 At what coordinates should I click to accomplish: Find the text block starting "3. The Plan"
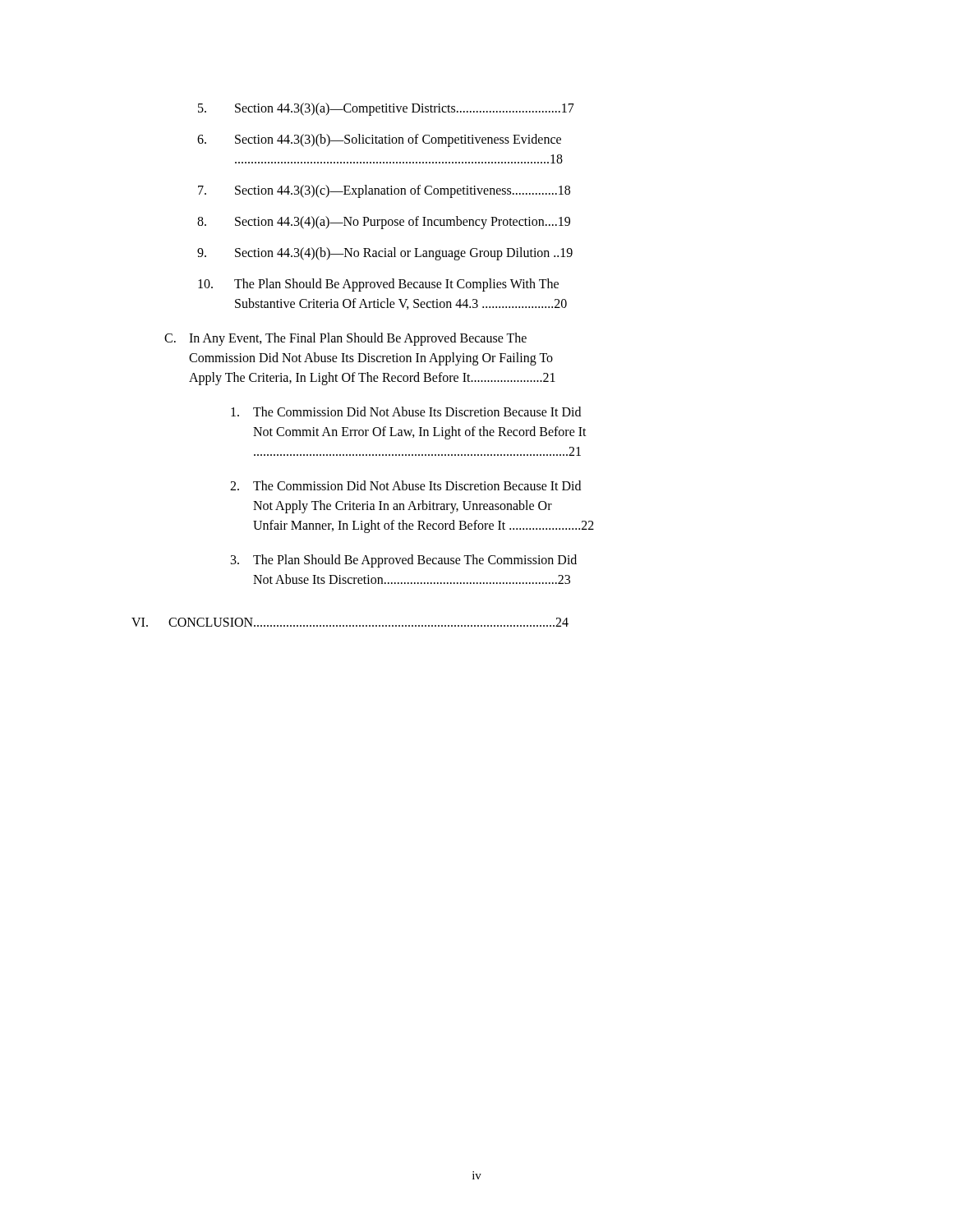[x=526, y=570]
